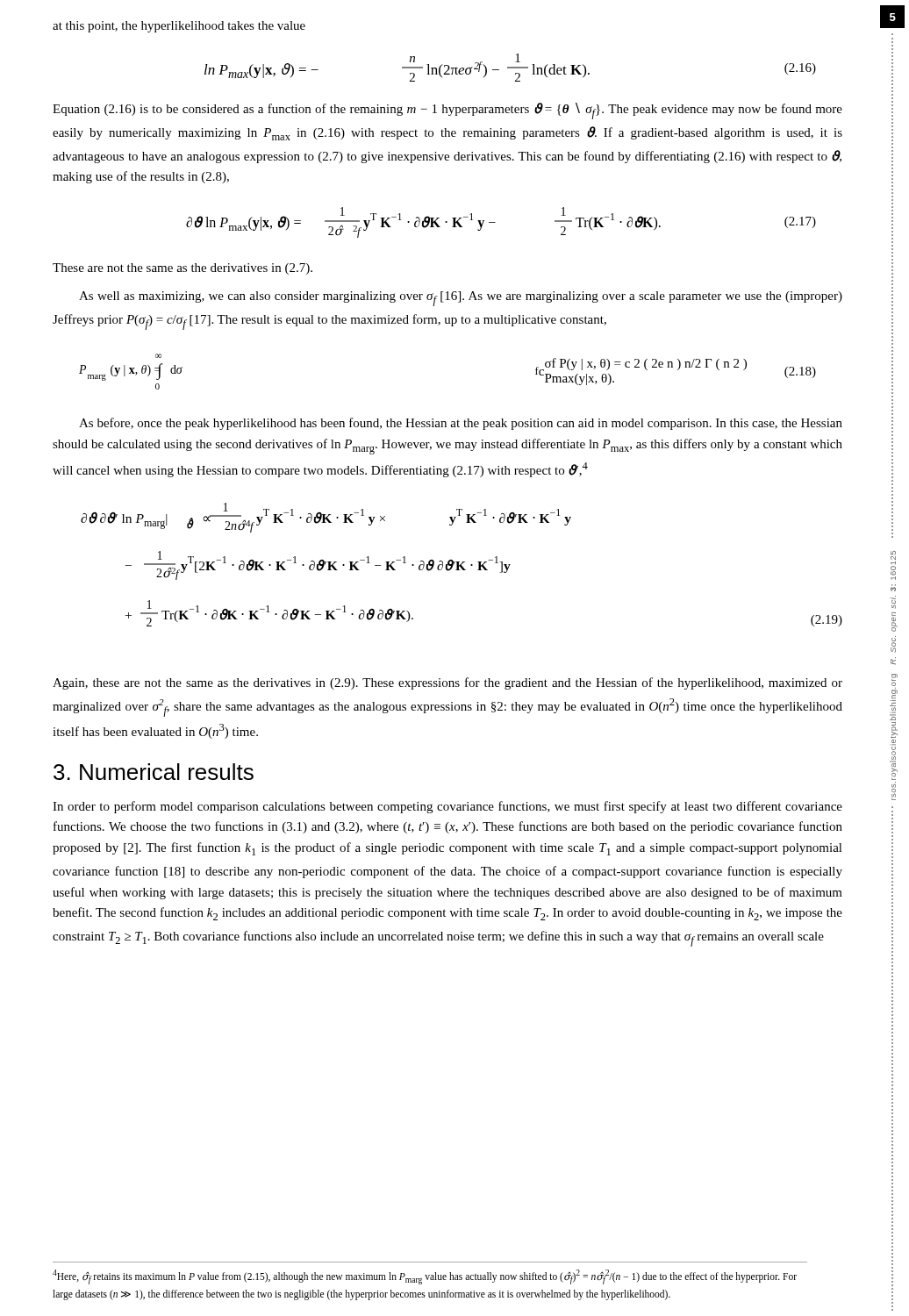Point to the block beginning "at this point, the"
The width and height of the screenshot is (909, 1316).
tap(179, 25)
